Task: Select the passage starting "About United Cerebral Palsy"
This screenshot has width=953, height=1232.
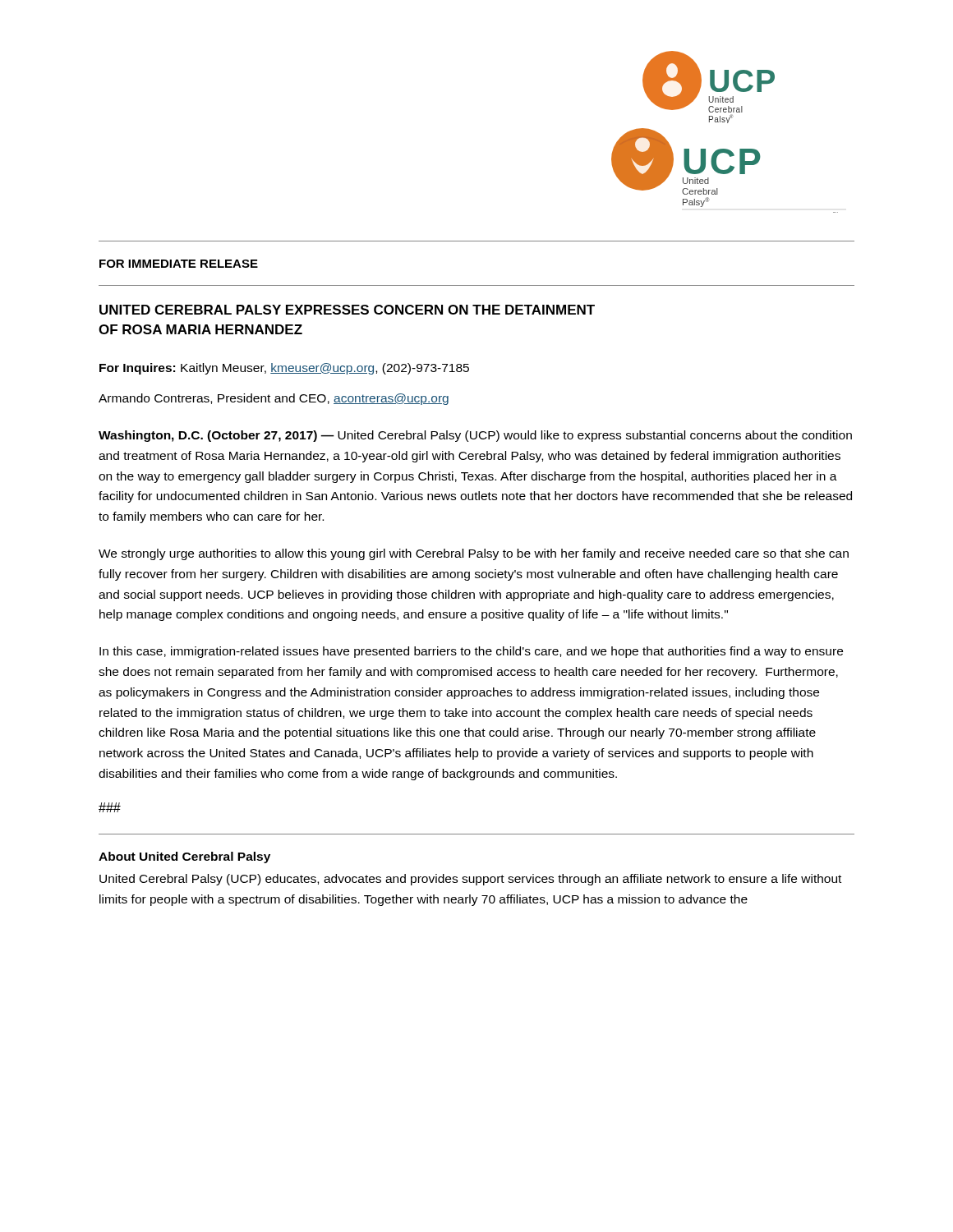Action: (x=185, y=856)
